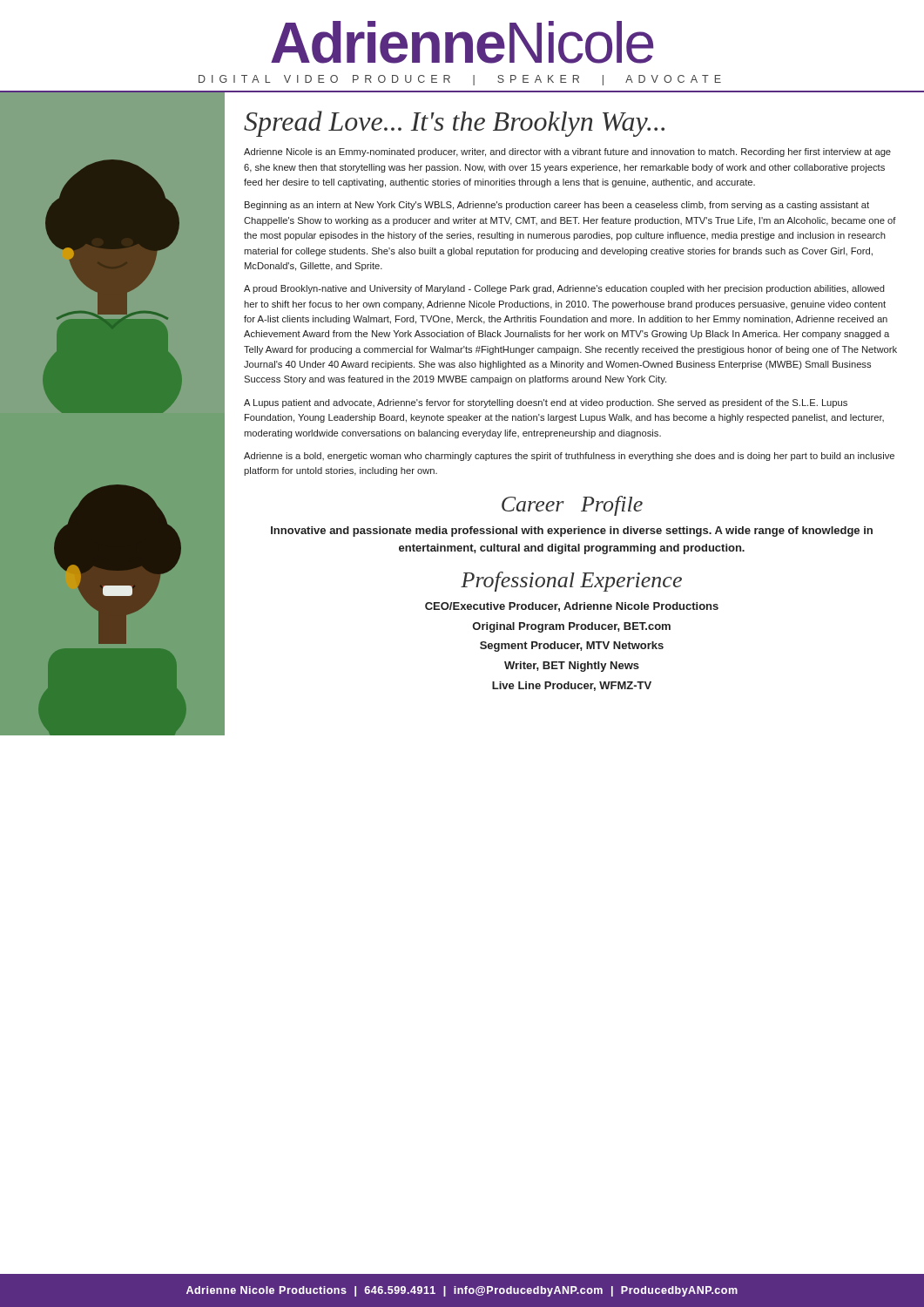The width and height of the screenshot is (924, 1307).
Task: Find the section header with the text "Career Profile"
Action: (x=572, y=504)
